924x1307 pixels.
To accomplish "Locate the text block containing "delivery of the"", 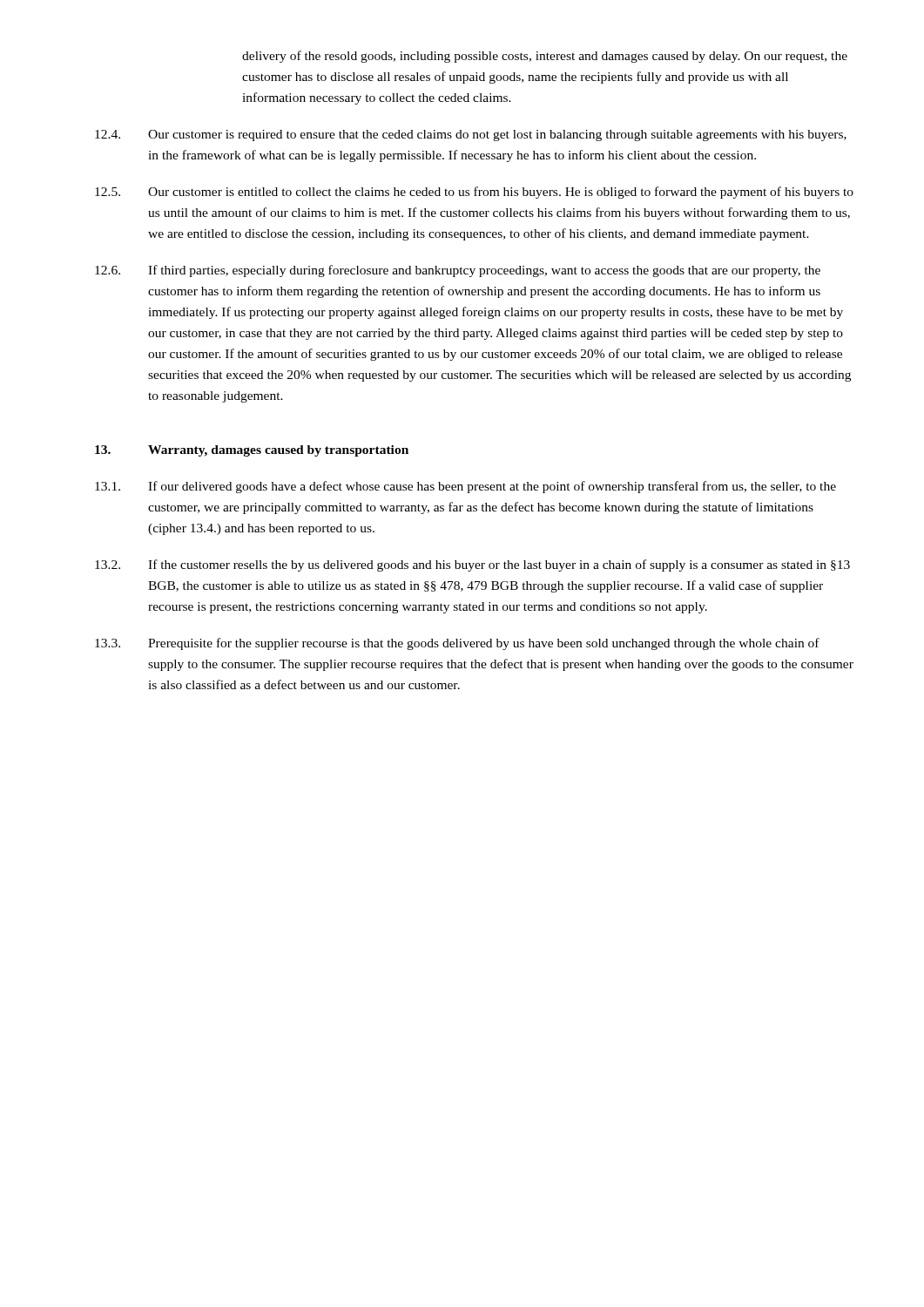I will (545, 76).
